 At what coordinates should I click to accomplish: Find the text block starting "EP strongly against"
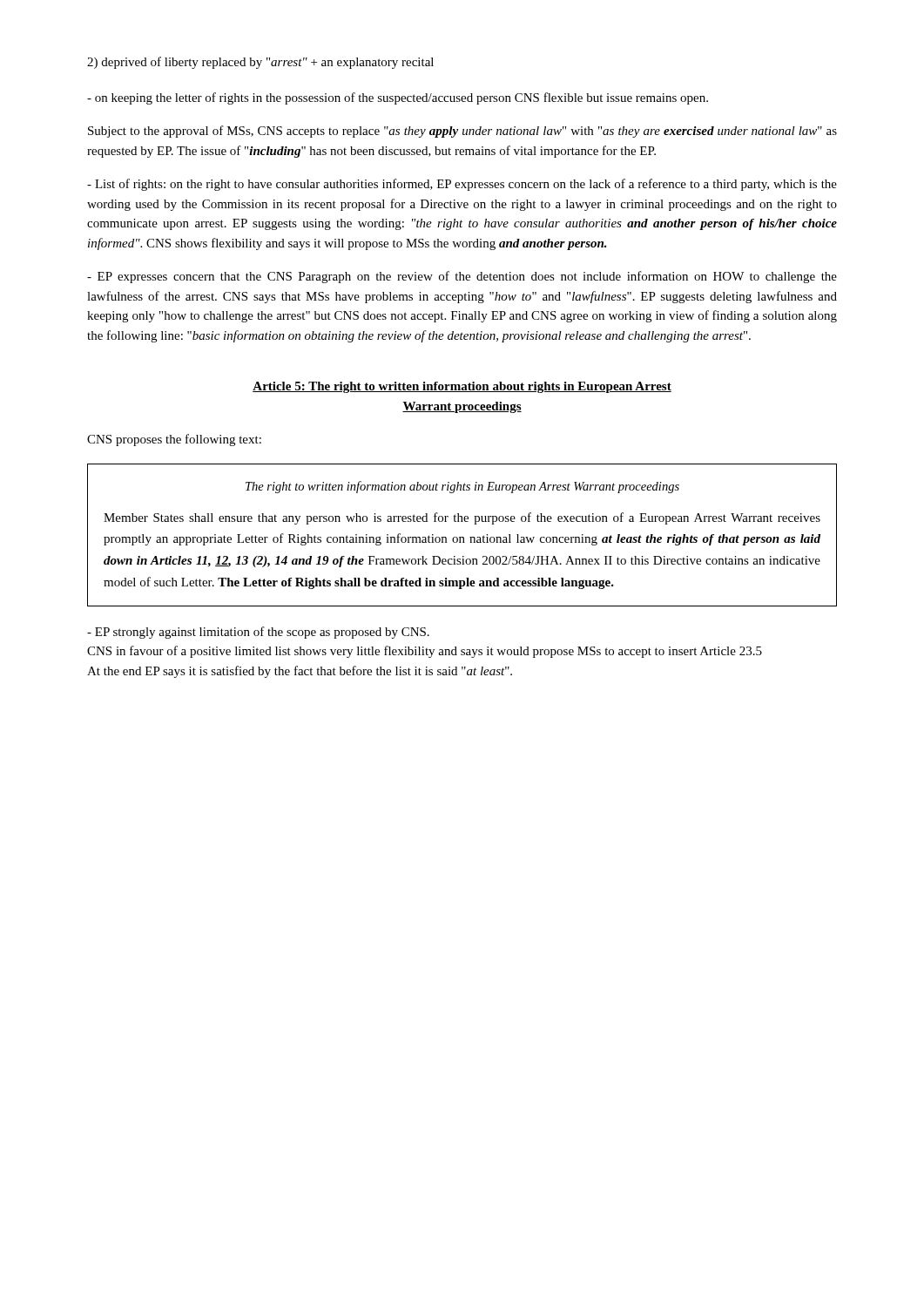[425, 651]
